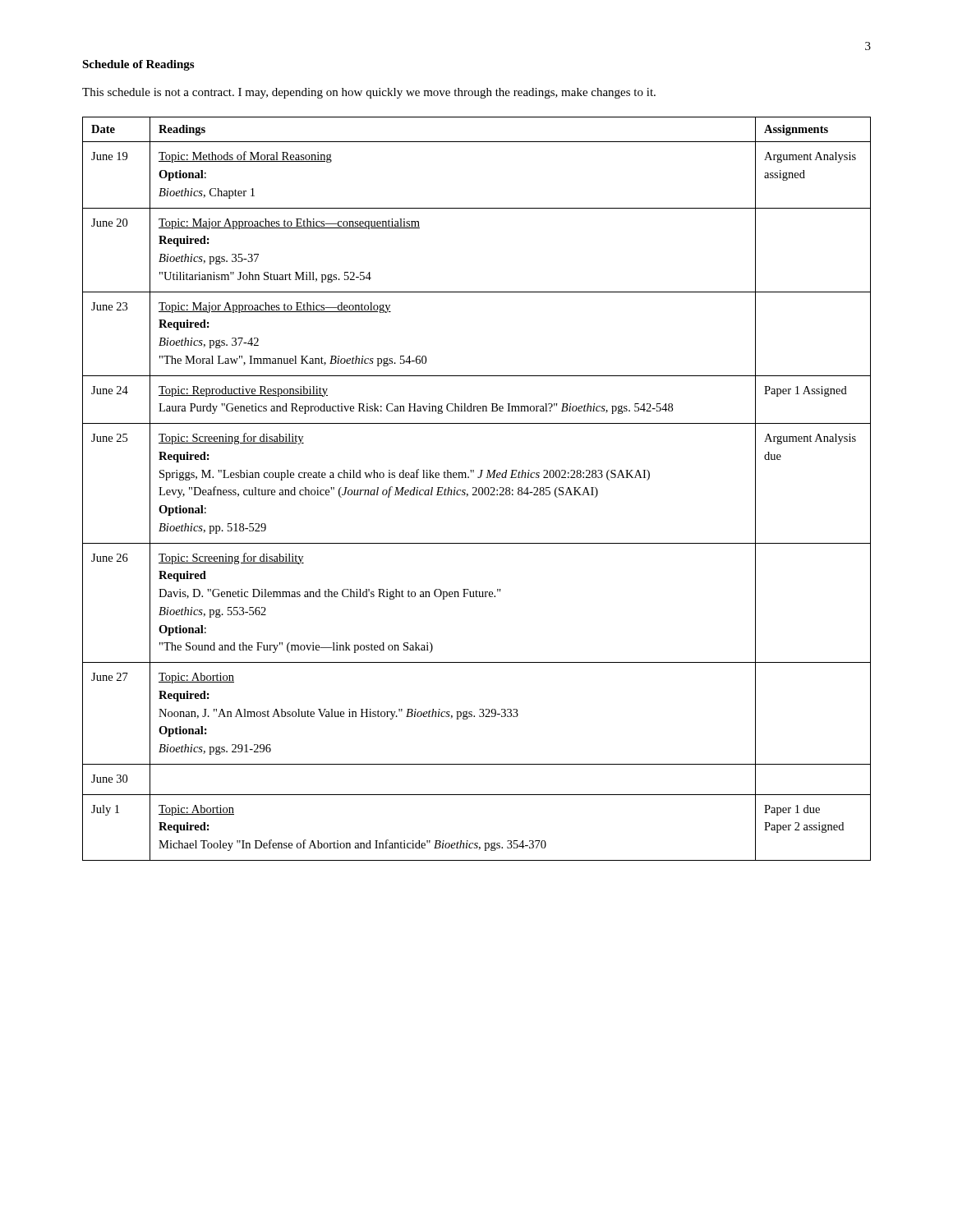Select the block starting "Schedule of Readings"
This screenshot has width=953, height=1232.
tap(138, 64)
